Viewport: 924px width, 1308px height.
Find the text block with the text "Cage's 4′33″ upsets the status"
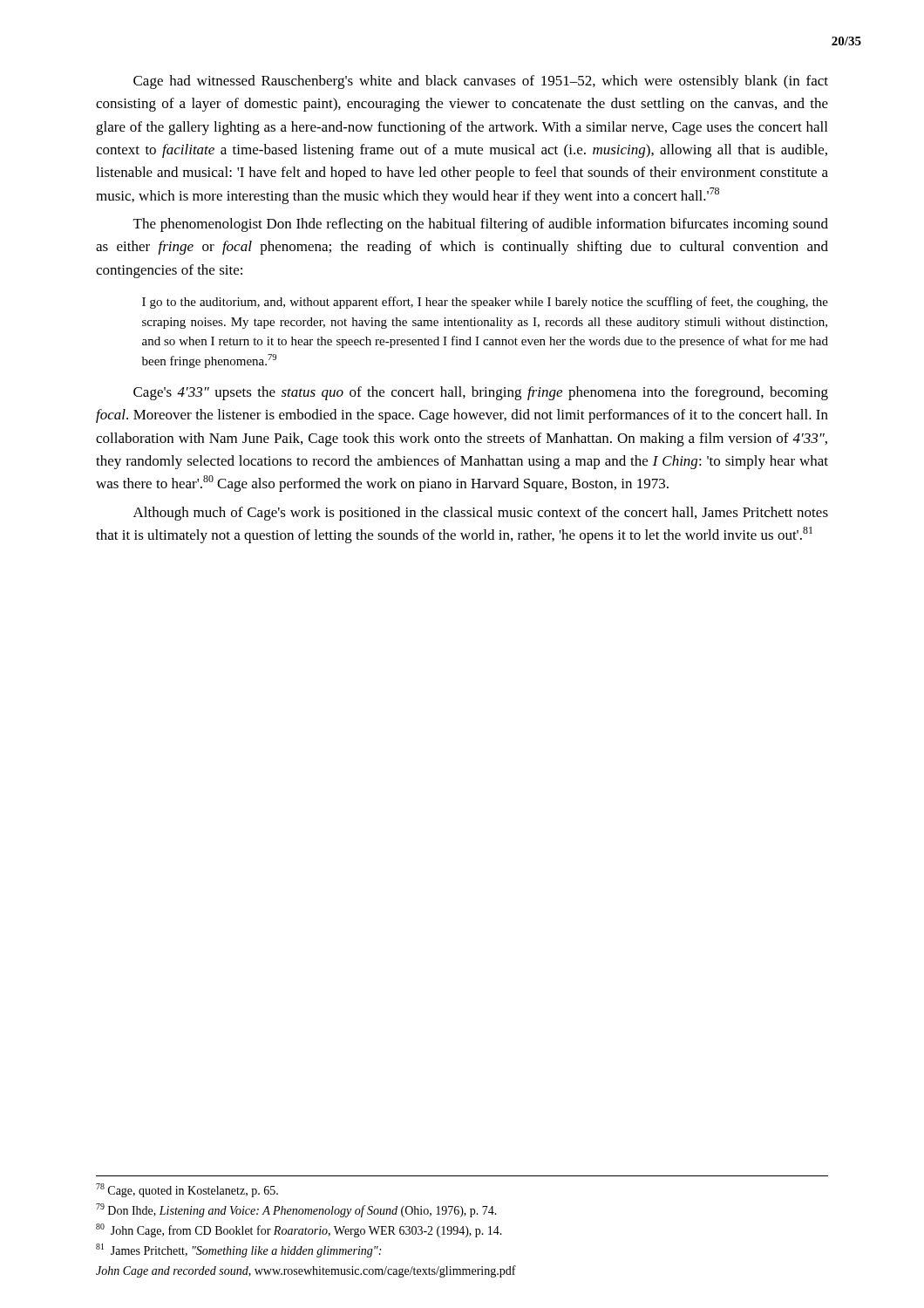(x=462, y=438)
